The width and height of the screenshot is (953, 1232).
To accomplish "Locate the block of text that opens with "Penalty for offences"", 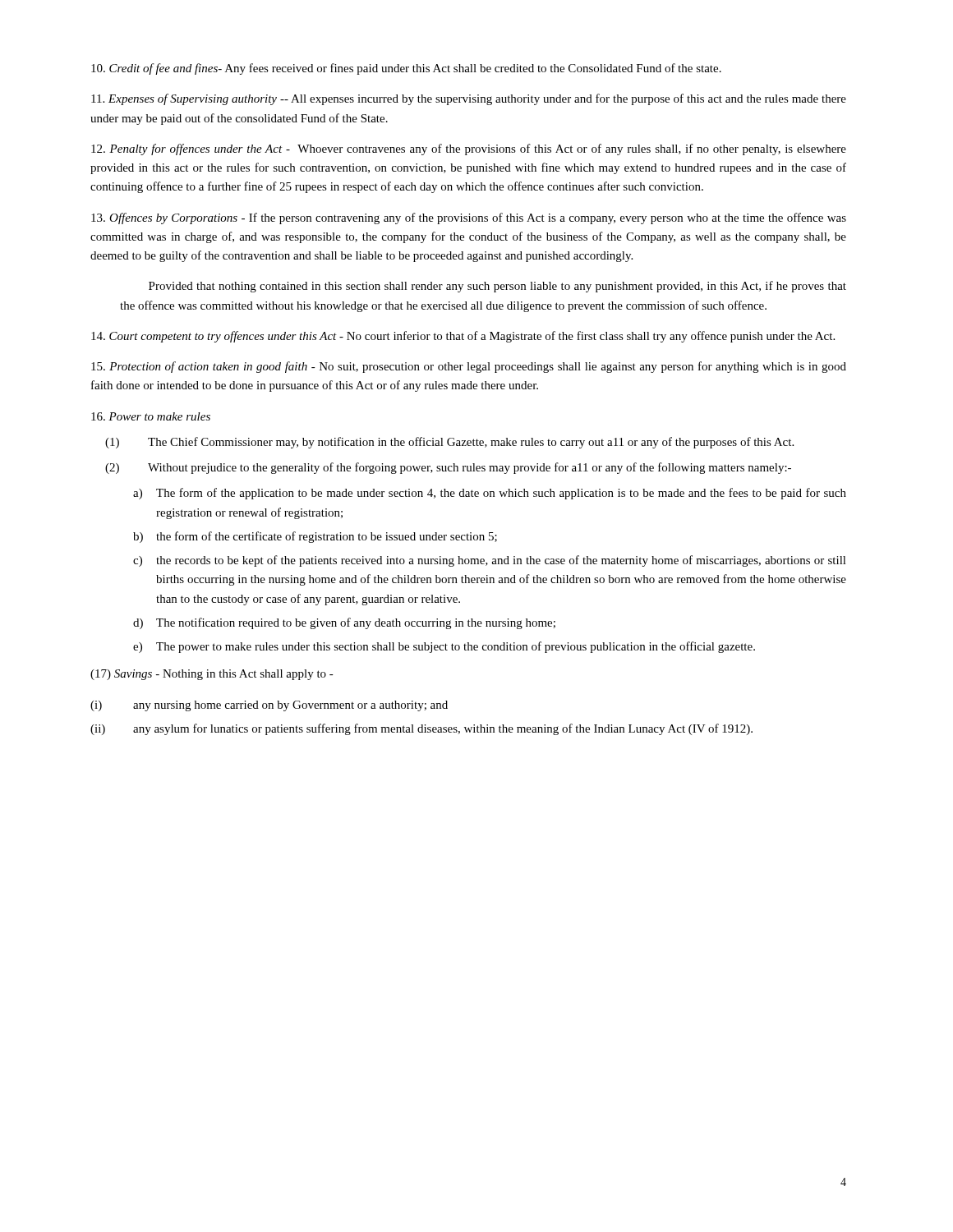I will 468,168.
